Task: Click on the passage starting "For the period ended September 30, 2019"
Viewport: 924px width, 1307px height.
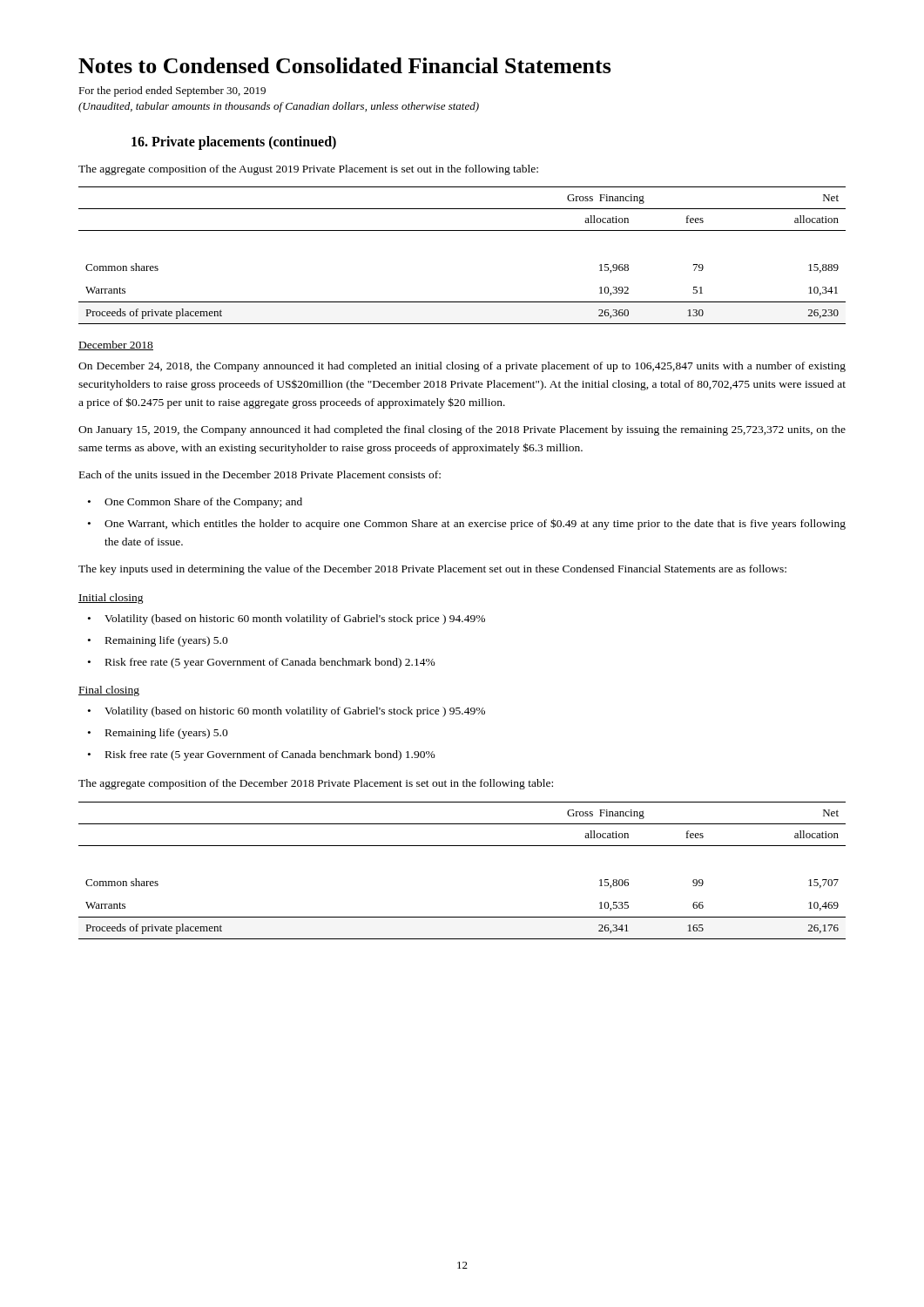Action: (172, 90)
